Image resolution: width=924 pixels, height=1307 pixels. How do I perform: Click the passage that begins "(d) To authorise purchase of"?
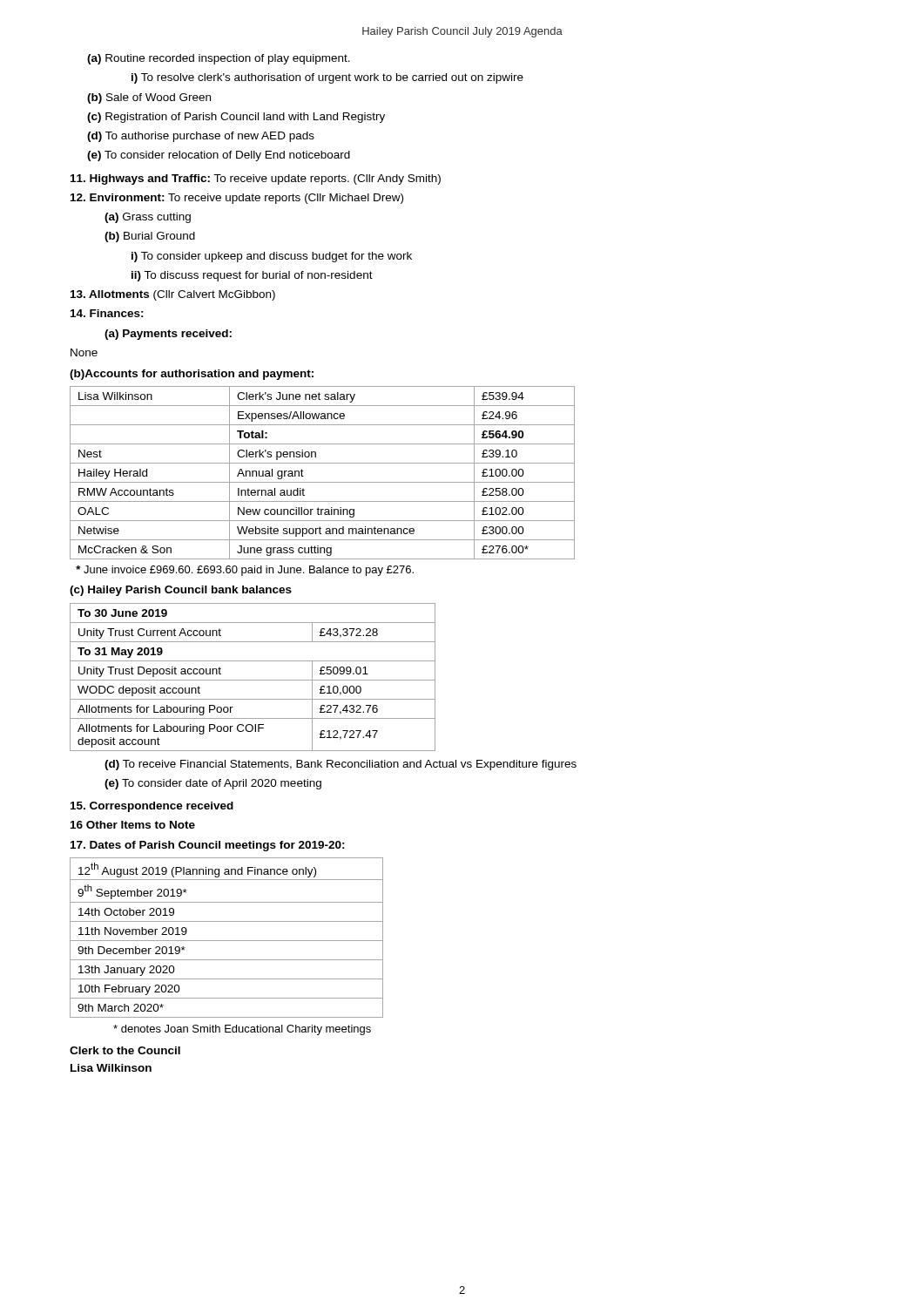tap(201, 136)
